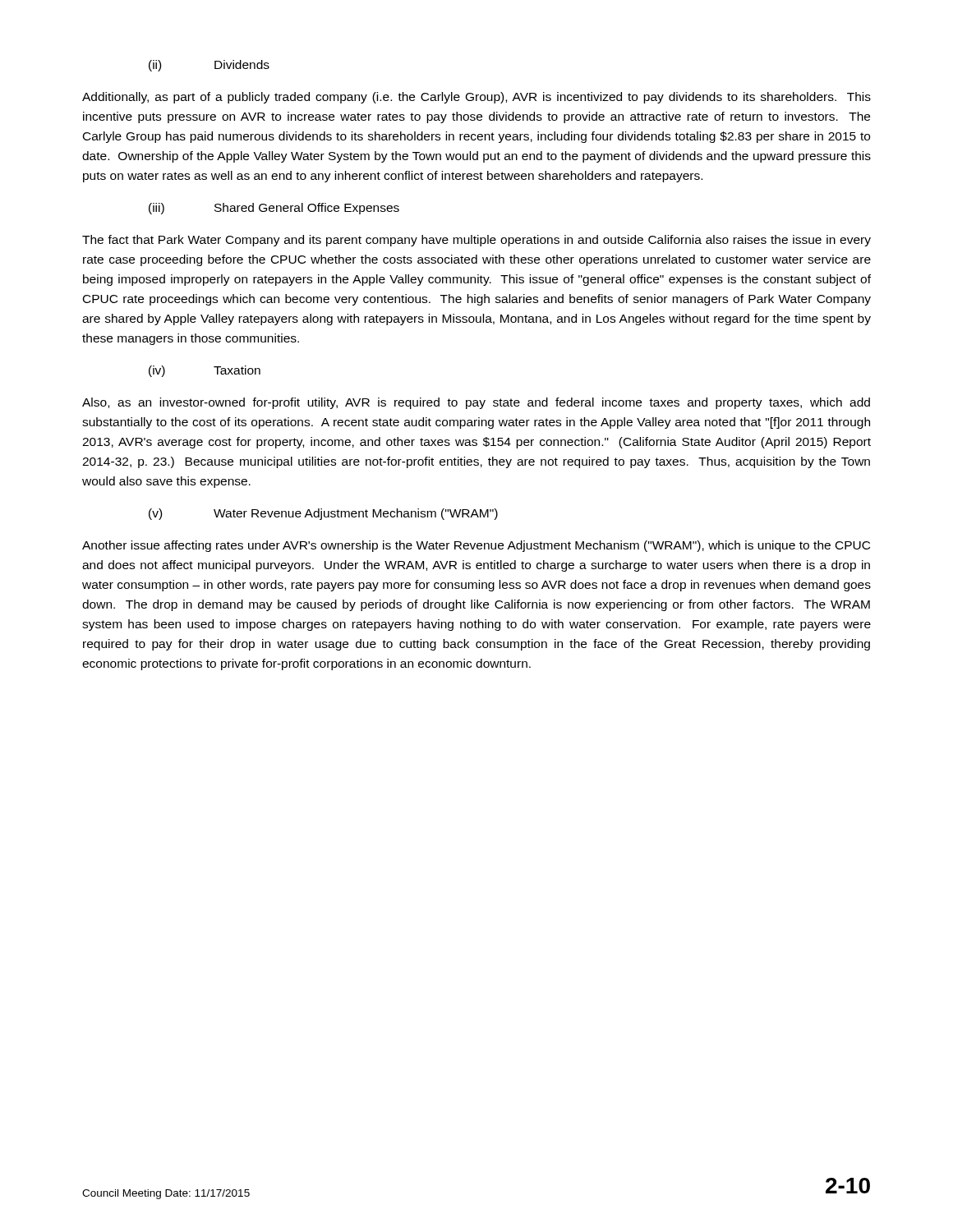This screenshot has width=953, height=1232.
Task: Find the text block that reads "Also, as an investor-owned"
Action: tap(476, 442)
